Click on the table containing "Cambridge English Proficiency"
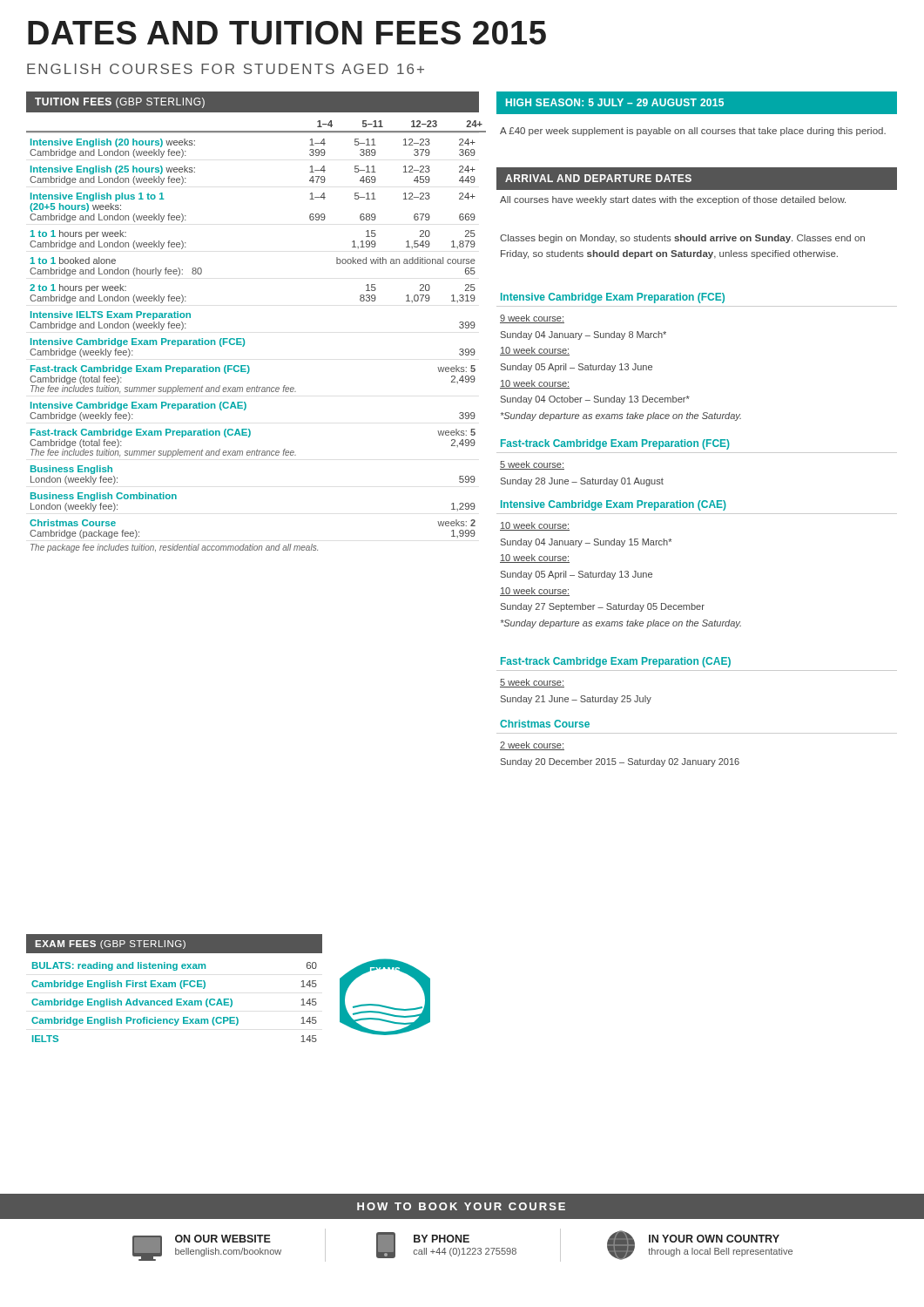The width and height of the screenshot is (924, 1307). pos(174,1002)
